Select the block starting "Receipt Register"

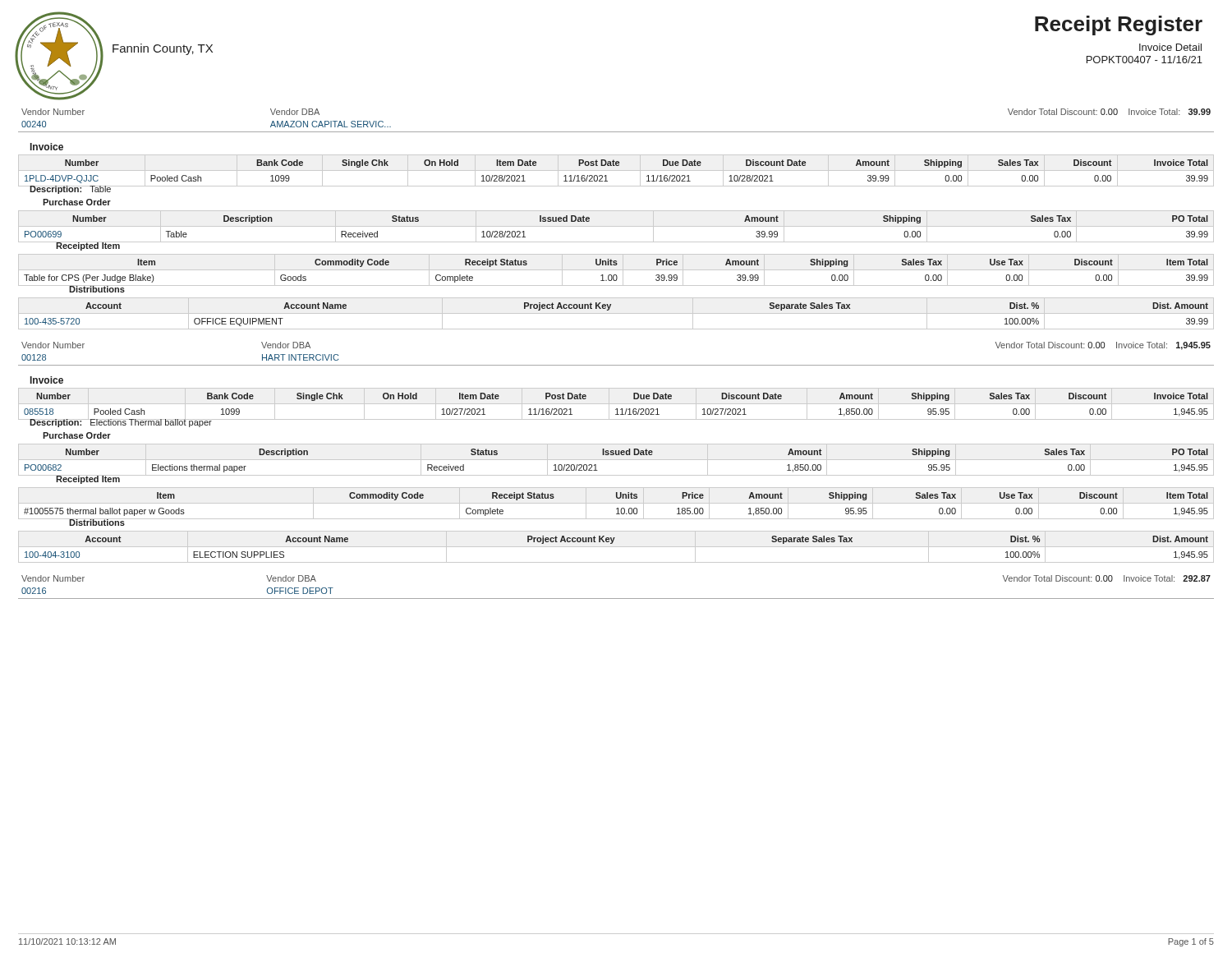click(x=1118, y=24)
